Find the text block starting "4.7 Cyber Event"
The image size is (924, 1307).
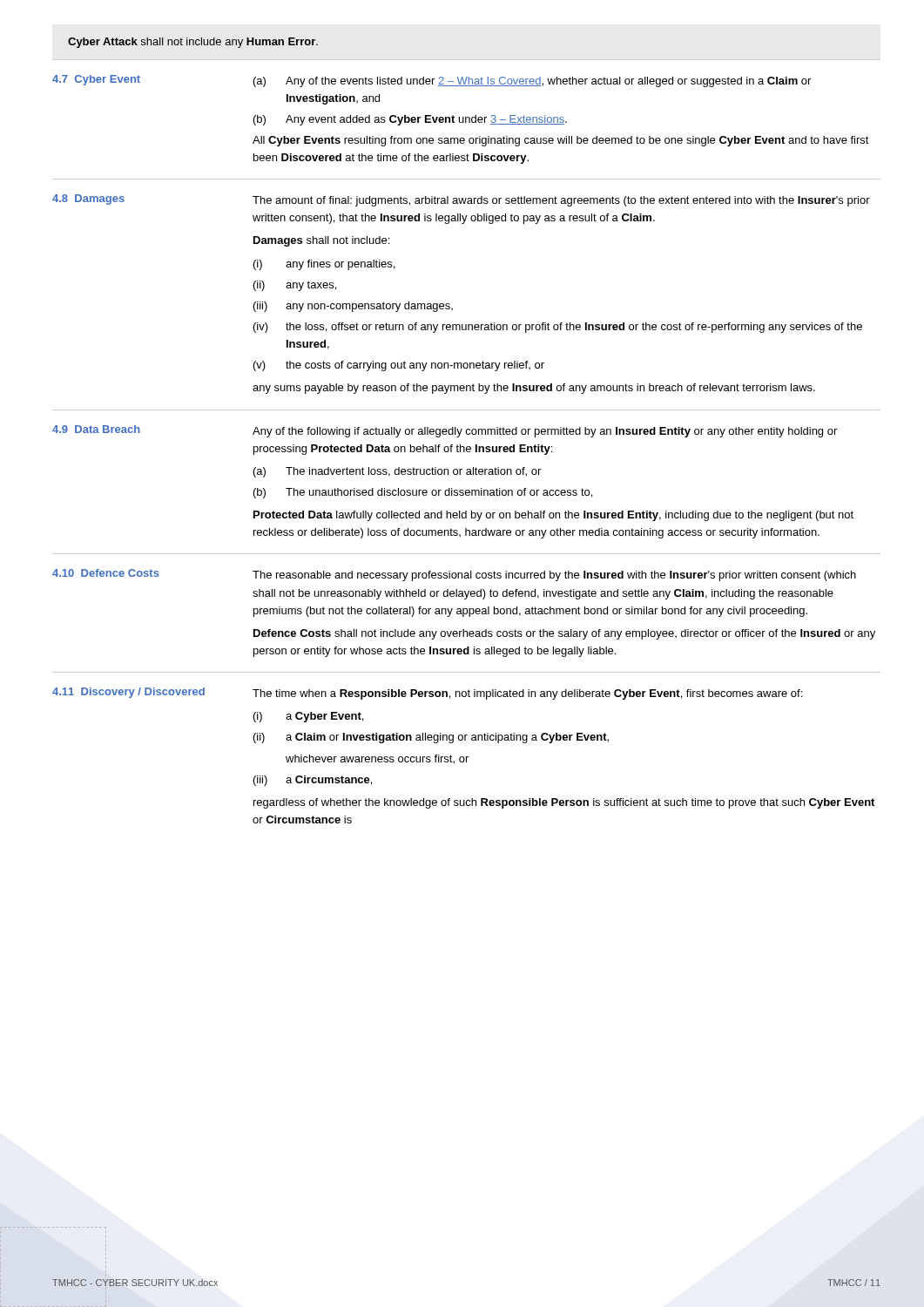coord(96,78)
